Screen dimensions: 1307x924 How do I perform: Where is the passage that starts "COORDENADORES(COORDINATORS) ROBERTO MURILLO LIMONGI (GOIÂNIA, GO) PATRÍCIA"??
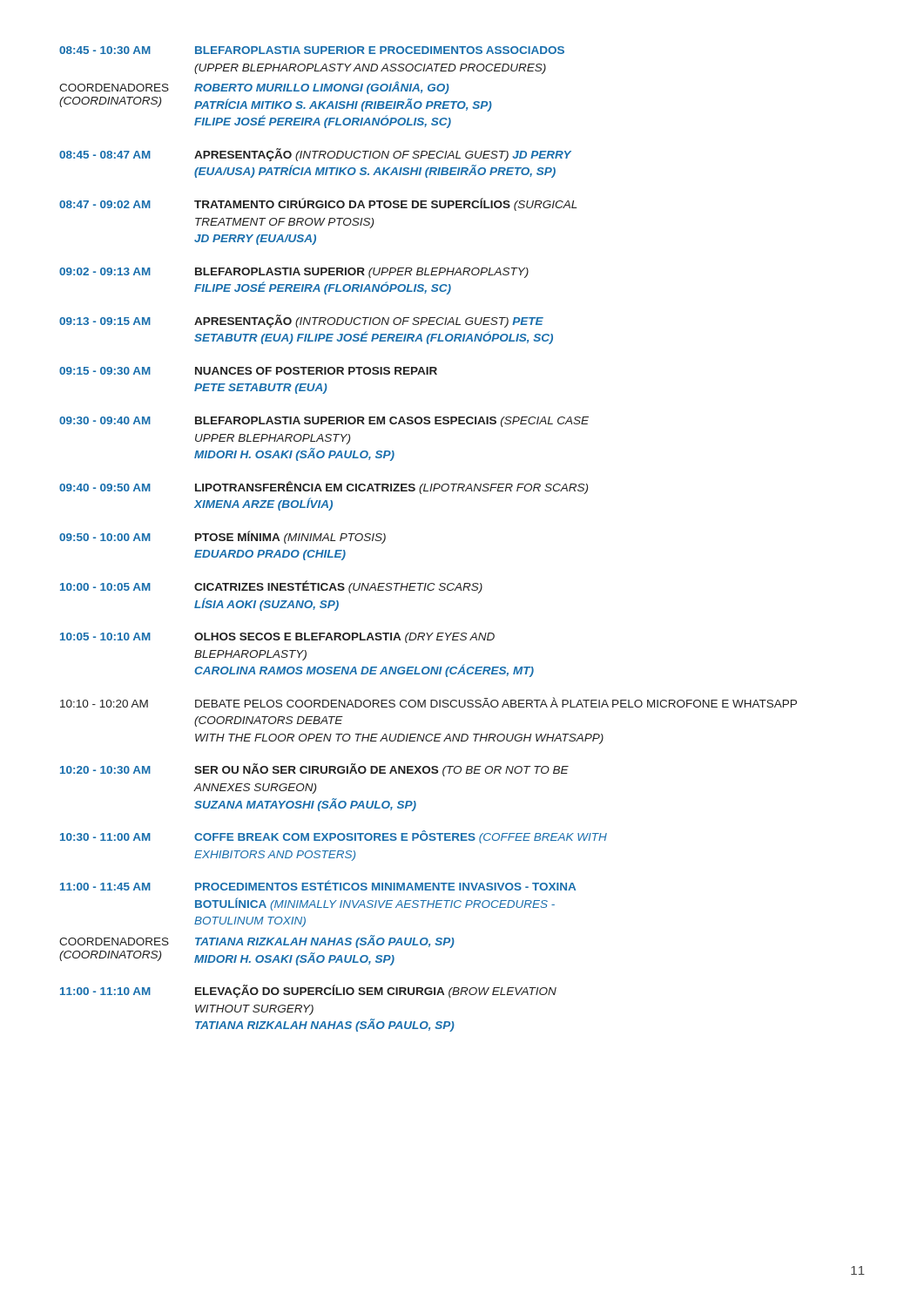[462, 105]
